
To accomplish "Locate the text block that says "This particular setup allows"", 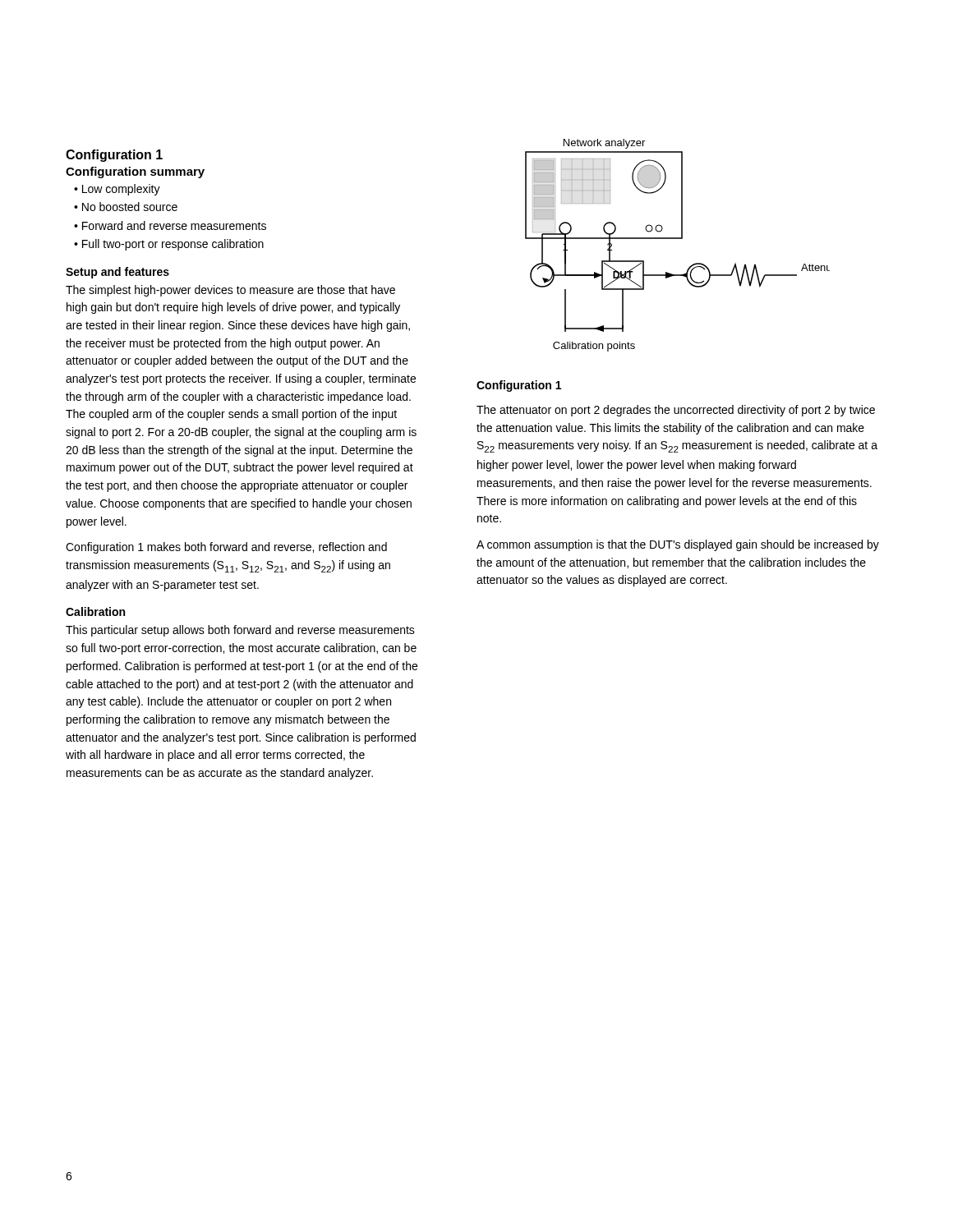I will click(242, 702).
